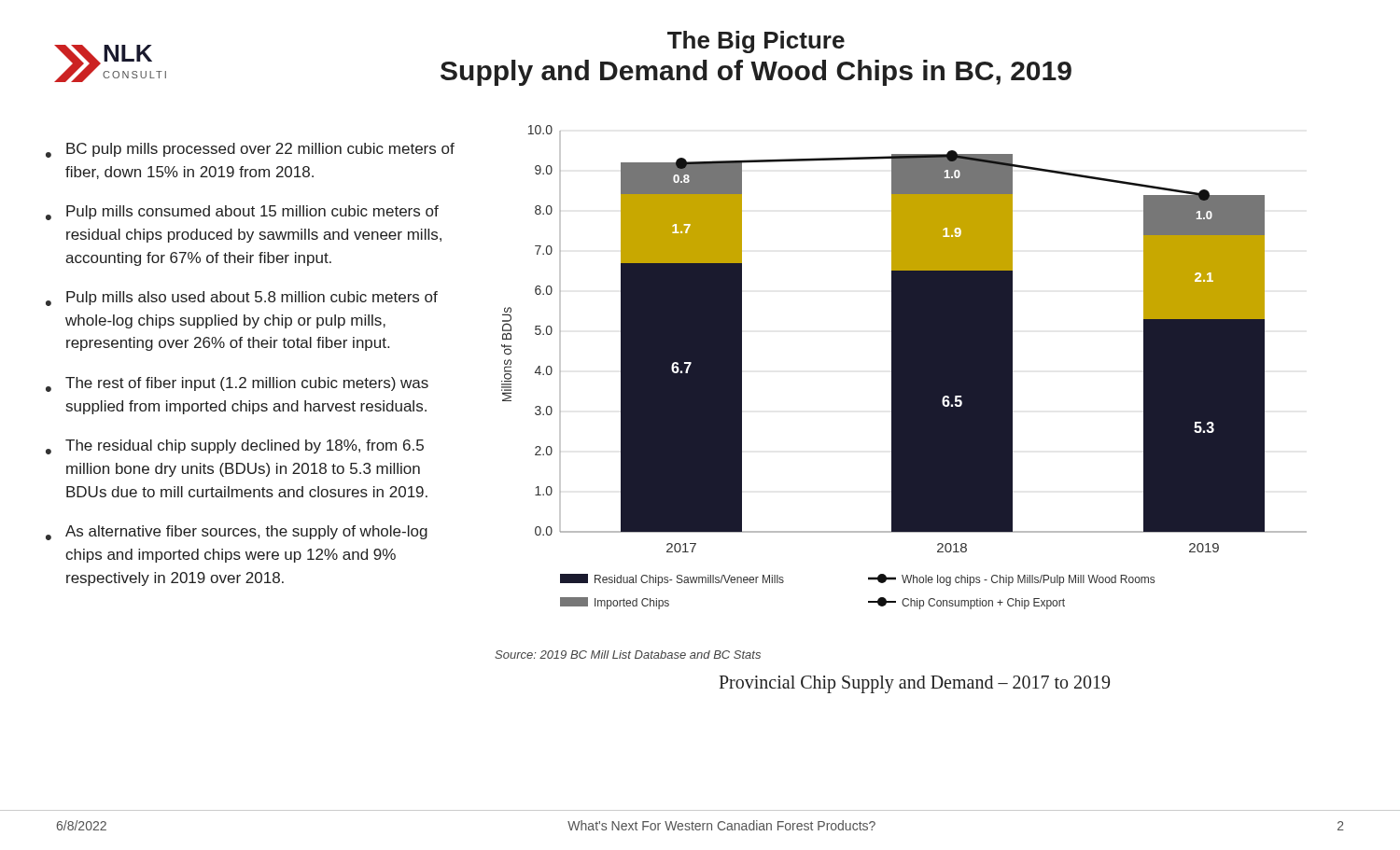Image resolution: width=1400 pixels, height=850 pixels.
Task: Click on the list item containing "• The rest"
Action: pyautogui.click(x=250, y=395)
